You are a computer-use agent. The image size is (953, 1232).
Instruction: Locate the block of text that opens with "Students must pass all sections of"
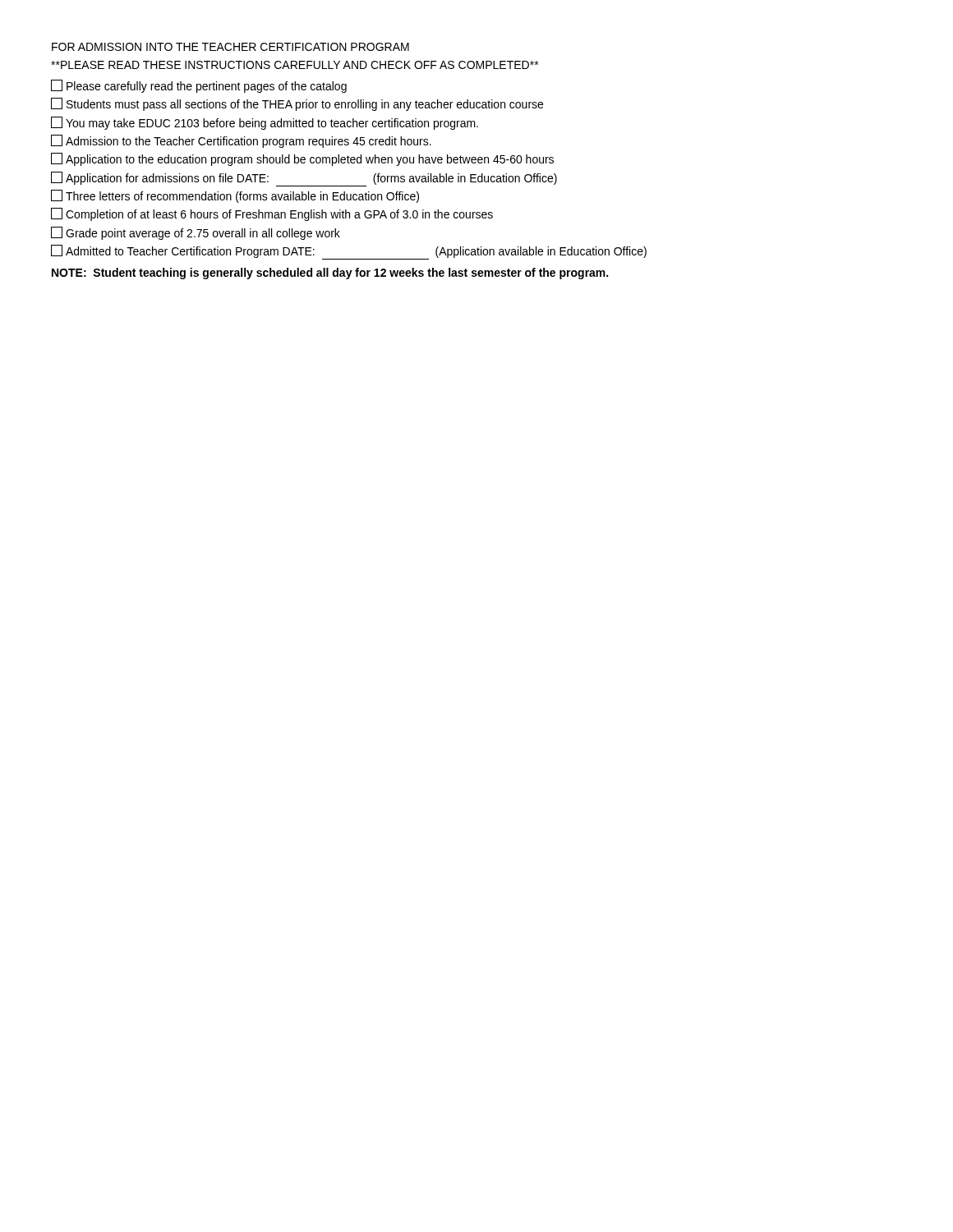470,105
